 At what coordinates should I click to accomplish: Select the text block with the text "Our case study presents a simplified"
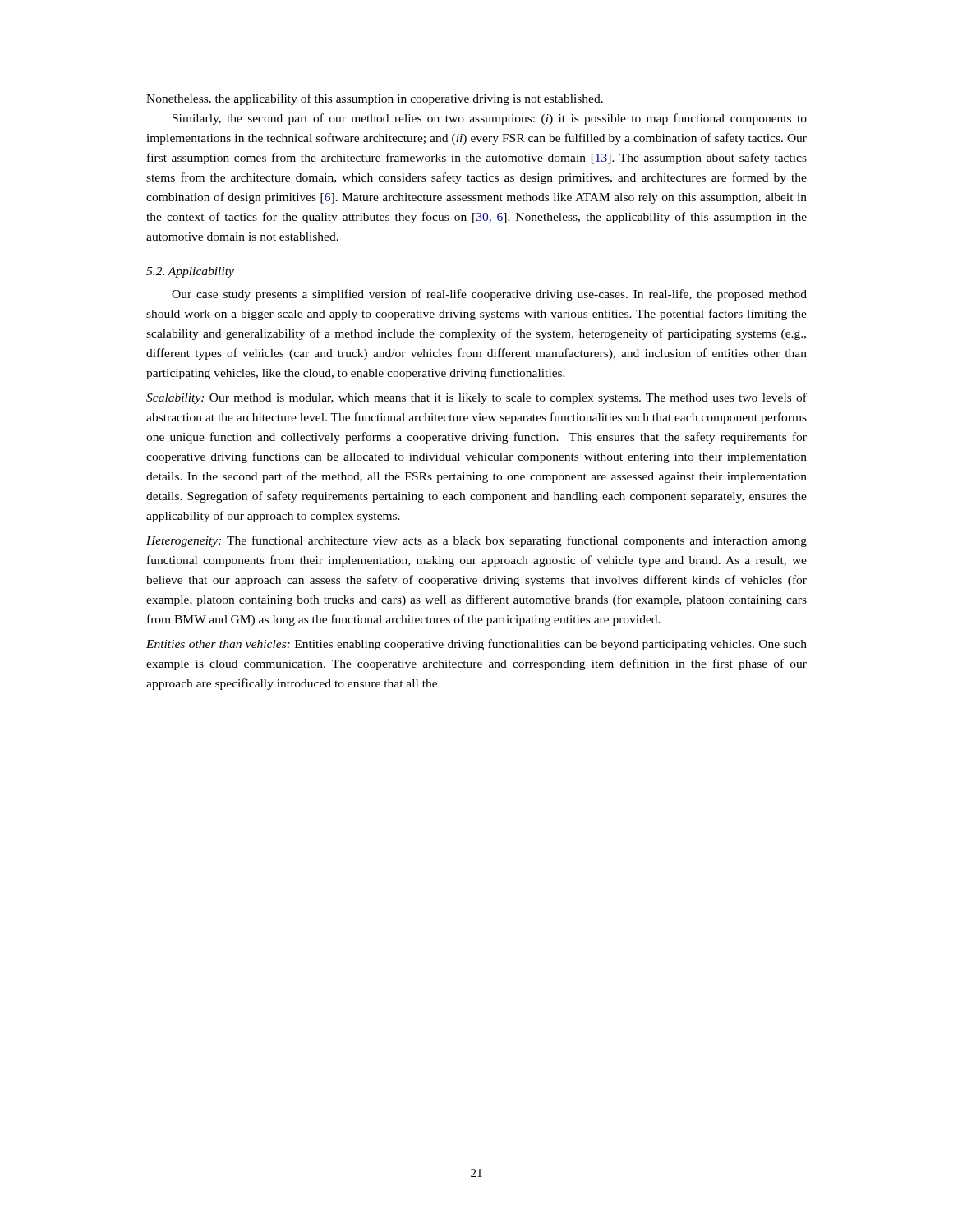click(x=476, y=334)
